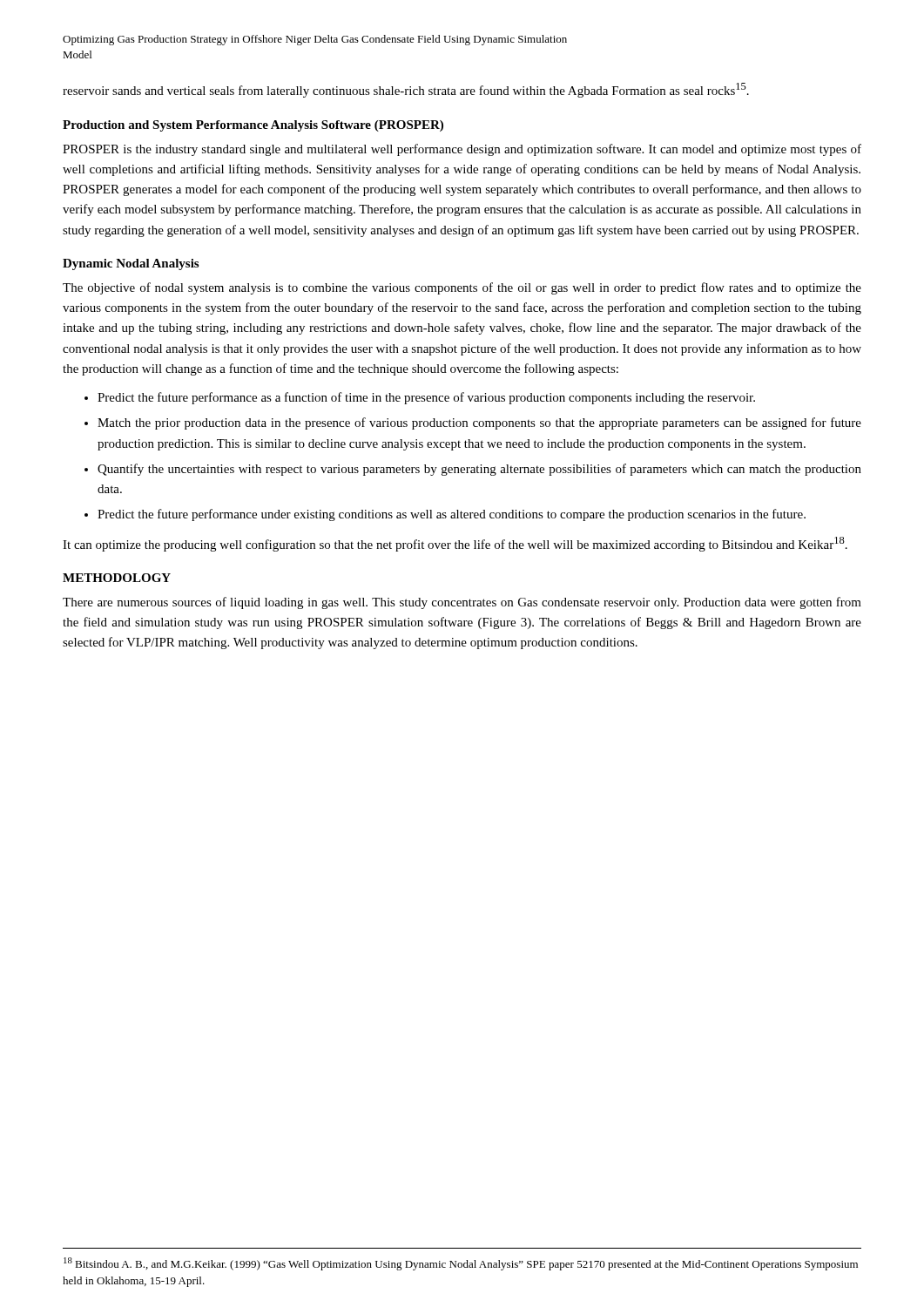Click on the region starting "There are numerous sources of"

[462, 622]
